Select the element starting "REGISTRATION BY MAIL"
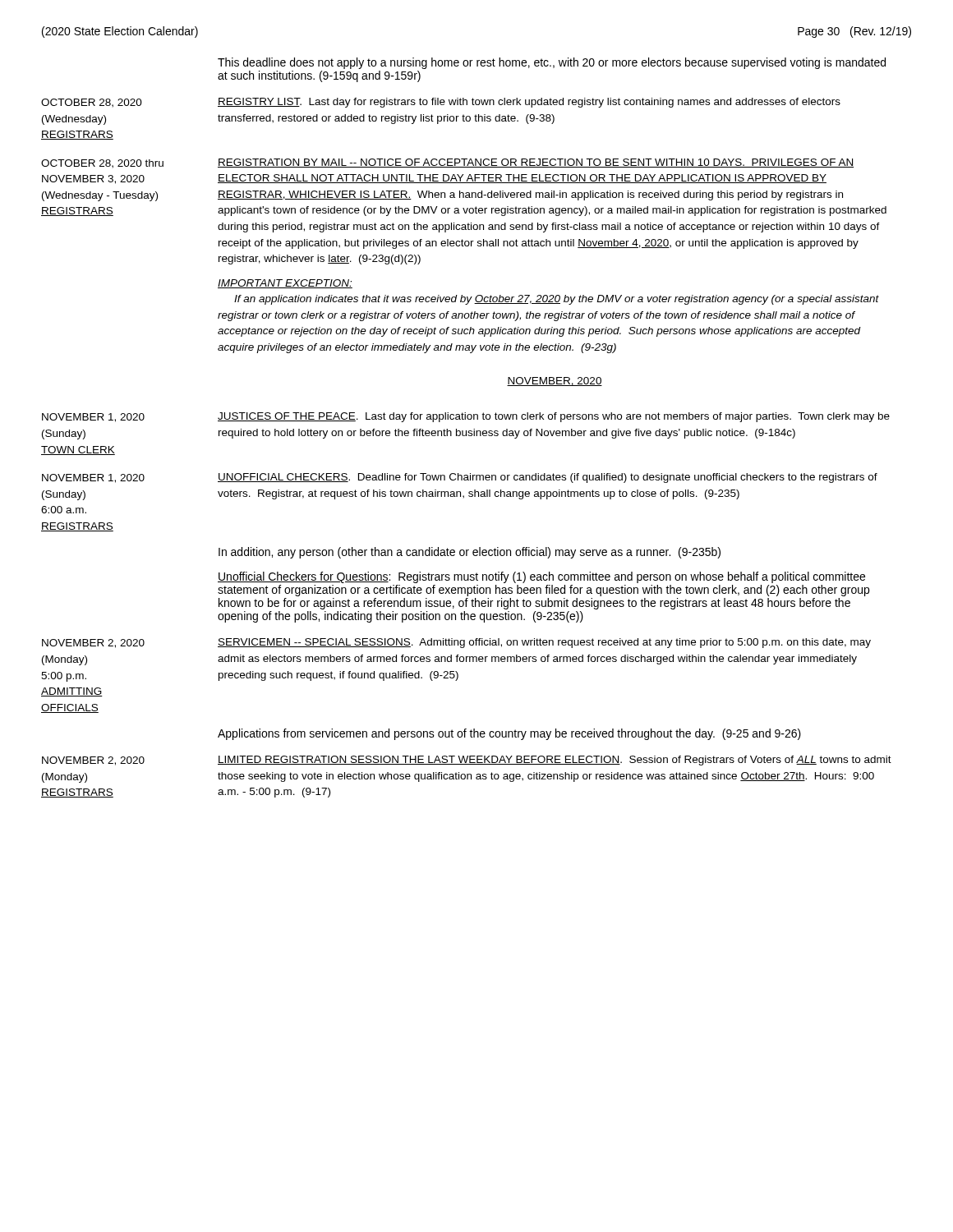Viewport: 953px width, 1232px height. click(x=555, y=255)
